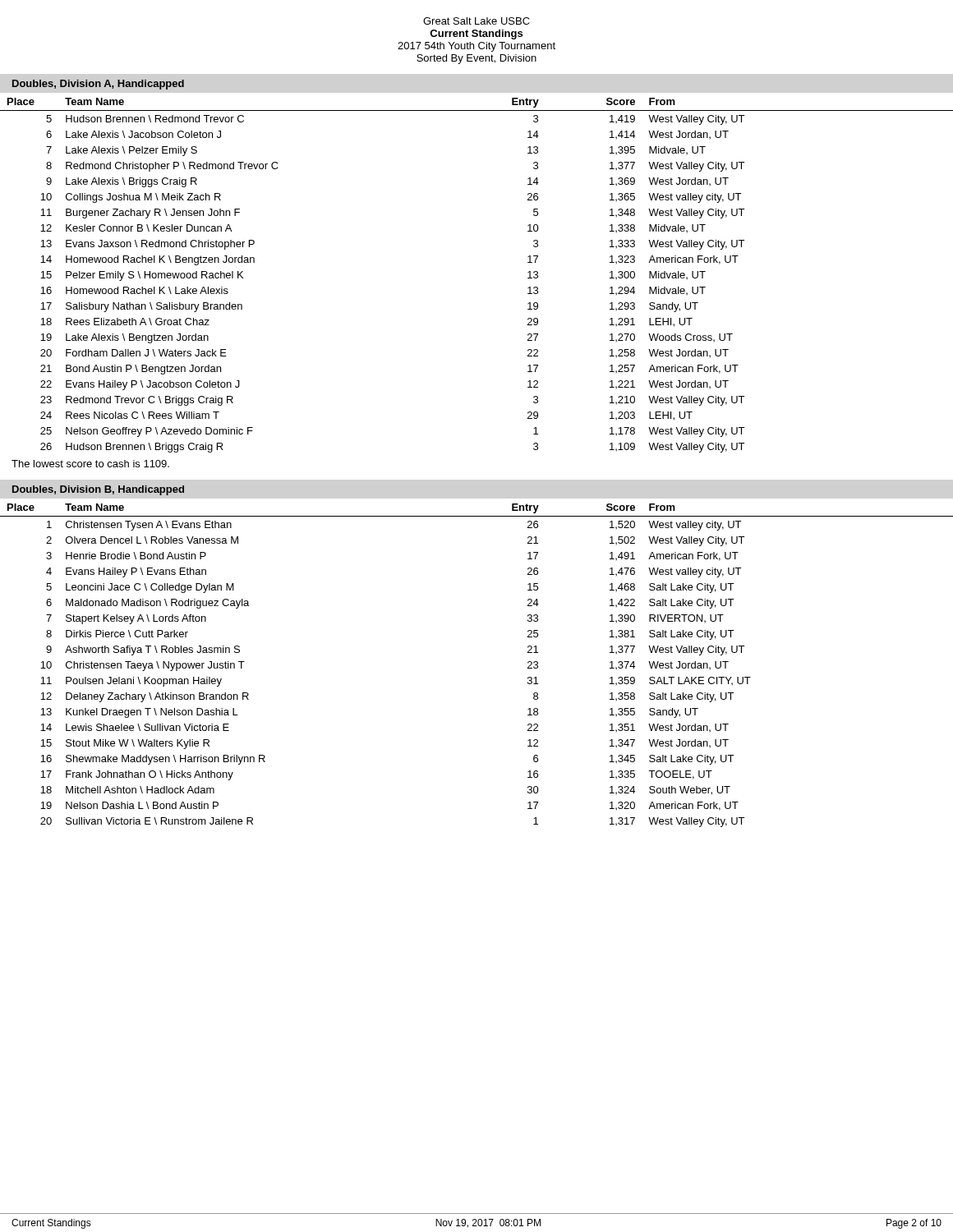Viewport: 953px width, 1232px height.
Task: Point to the block starting "The lowest score to cash is 1109."
Action: (91, 464)
